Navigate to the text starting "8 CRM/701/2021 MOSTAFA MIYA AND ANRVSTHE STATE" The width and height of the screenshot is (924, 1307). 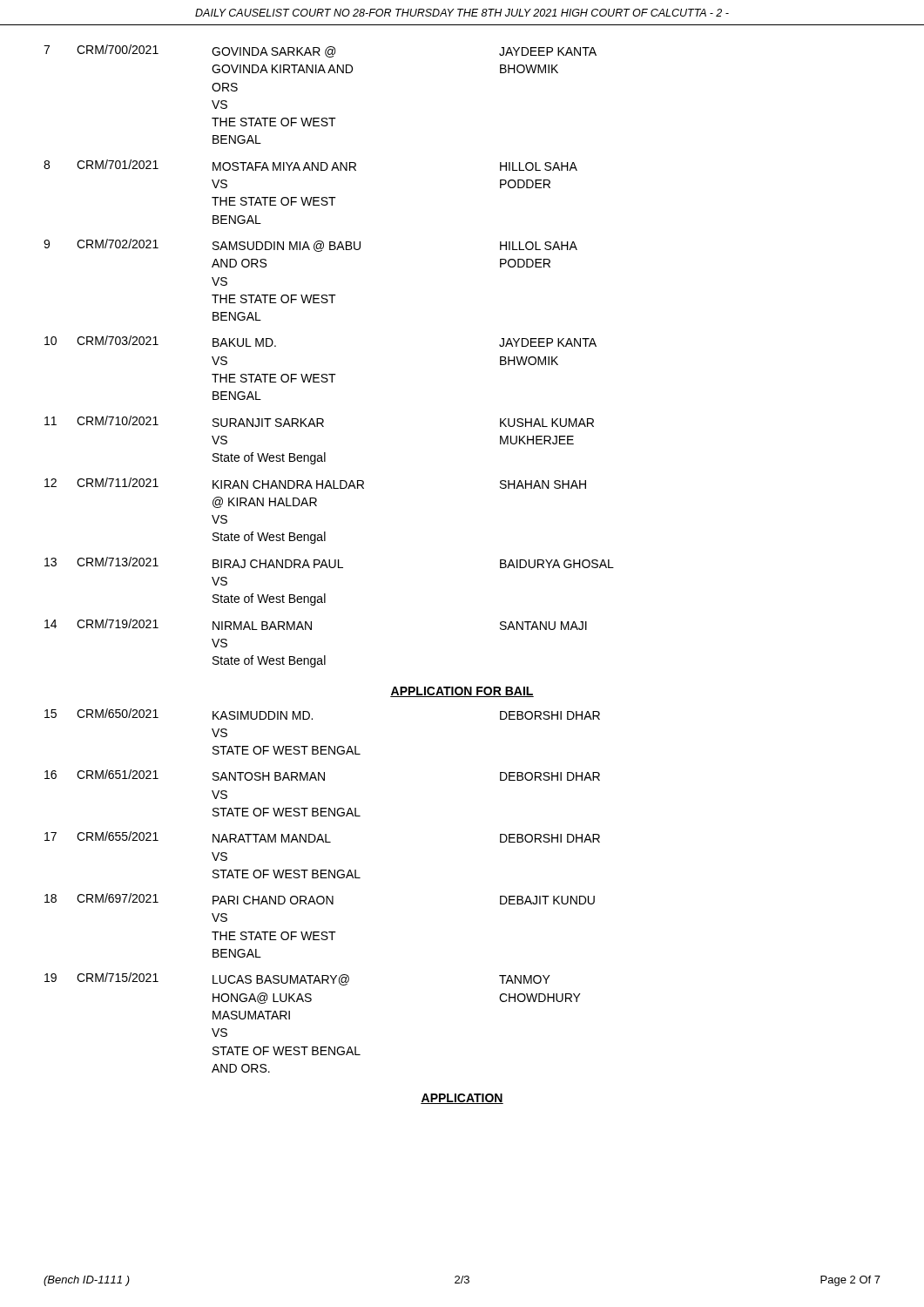pyautogui.click(x=310, y=165)
